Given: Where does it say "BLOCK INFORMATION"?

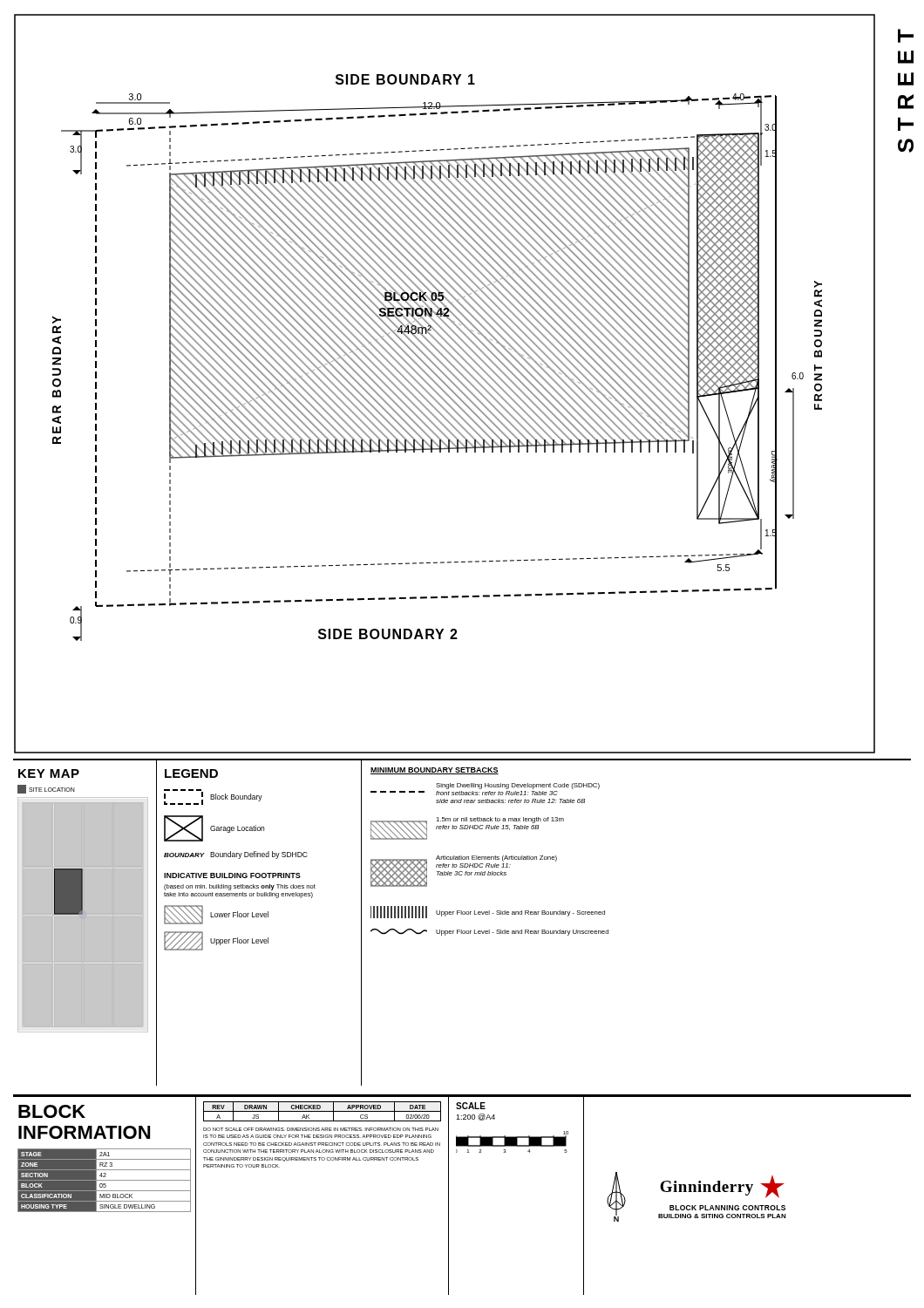Looking at the screenshot, I should (x=84, y=1122).
